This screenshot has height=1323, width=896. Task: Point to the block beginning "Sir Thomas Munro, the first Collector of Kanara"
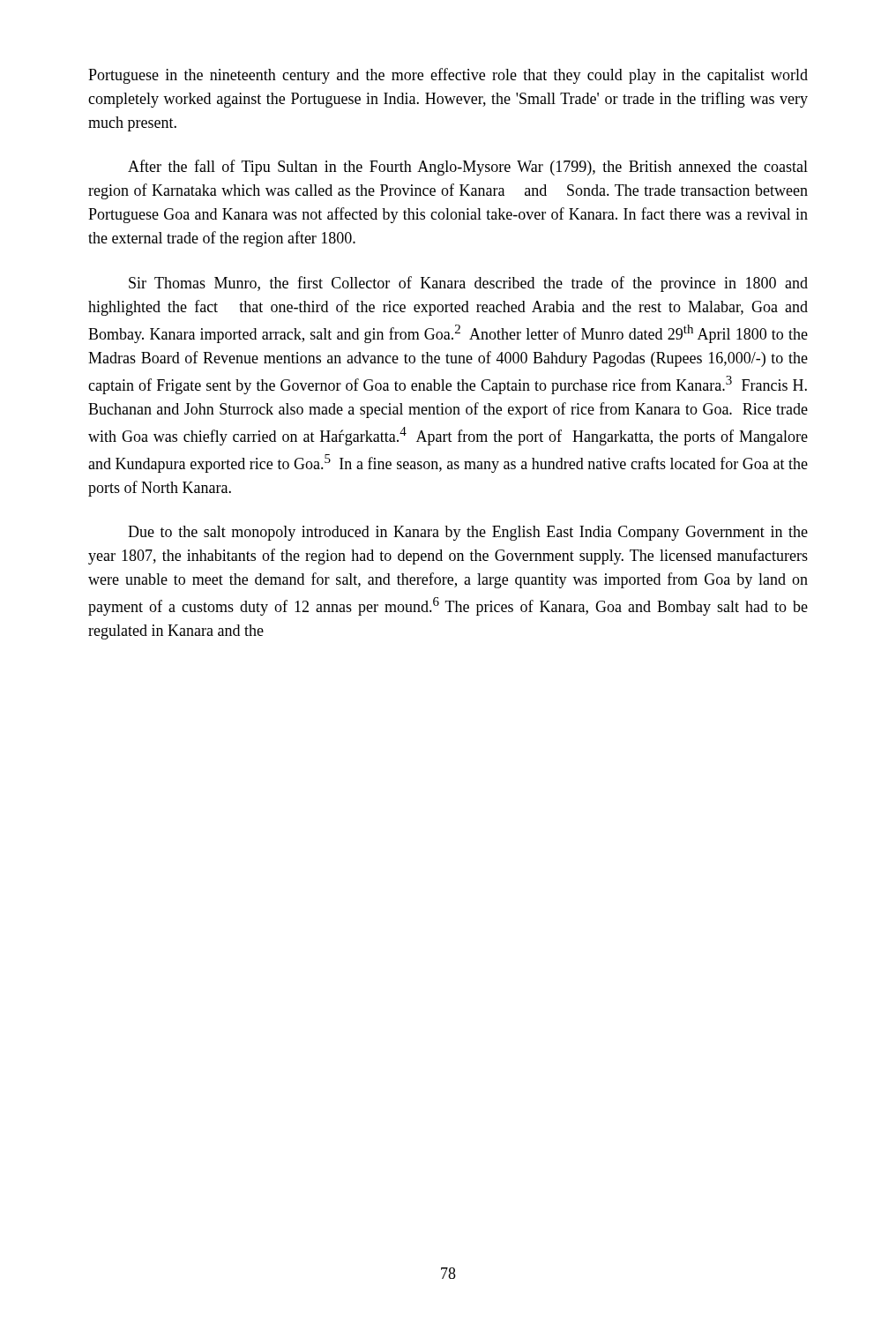448,385
